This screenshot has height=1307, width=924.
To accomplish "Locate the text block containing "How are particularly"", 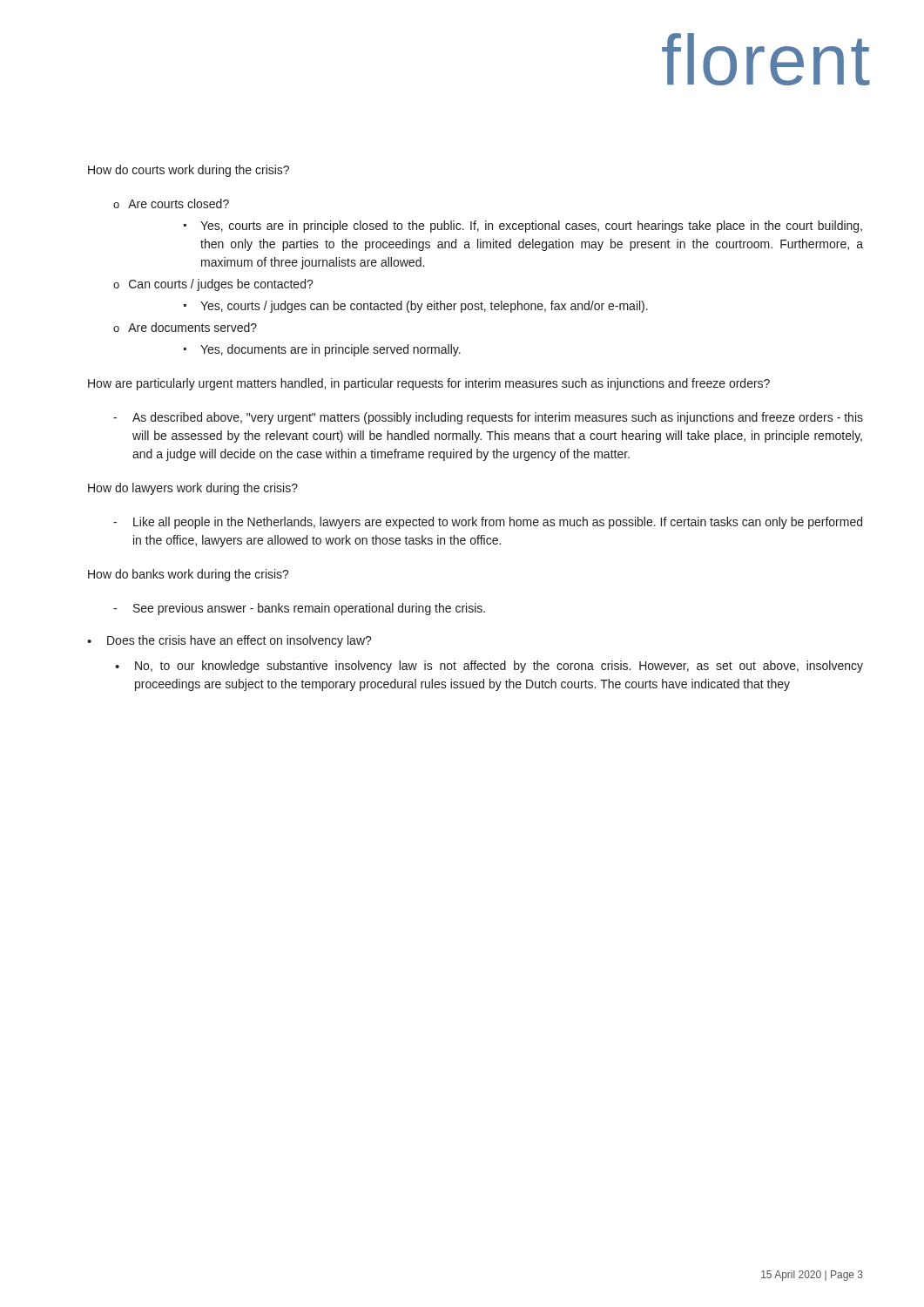I will point(429,383).
